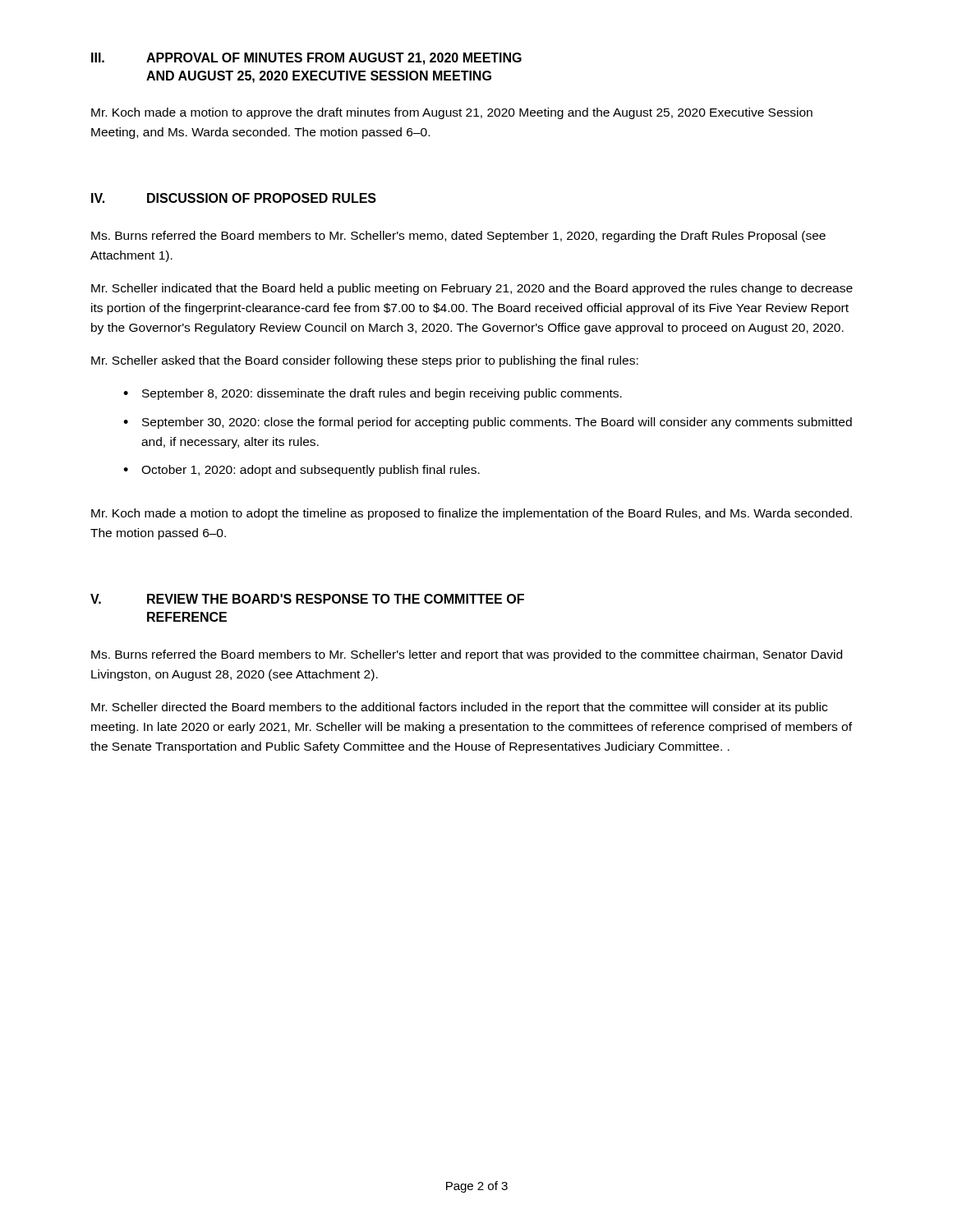Select the list item containing "• September 8, 2020:"
Viewport: 953px width, 1232px height.
click(x=493, y=394)
